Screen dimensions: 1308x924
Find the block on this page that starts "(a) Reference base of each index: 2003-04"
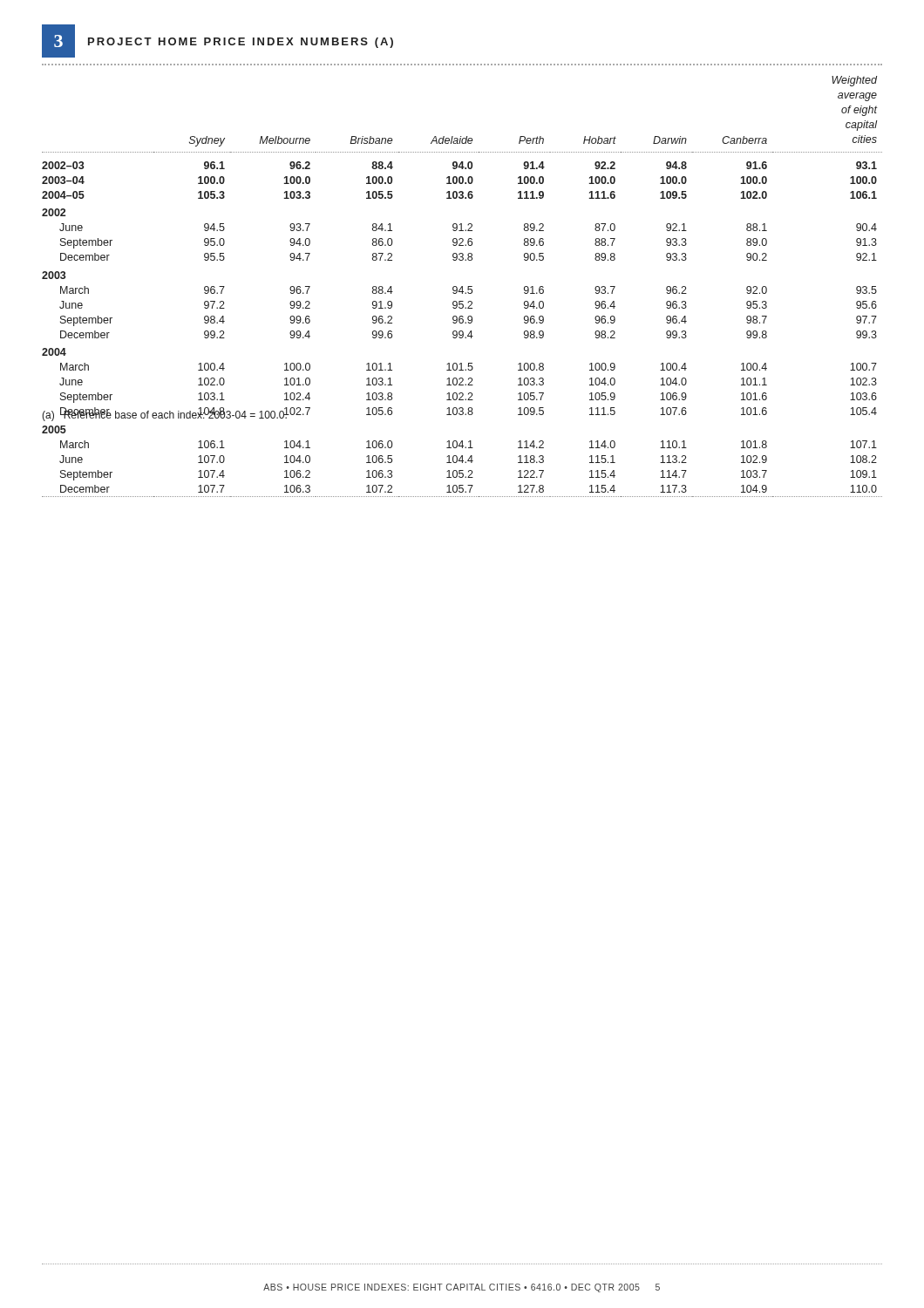pos(165,415)
